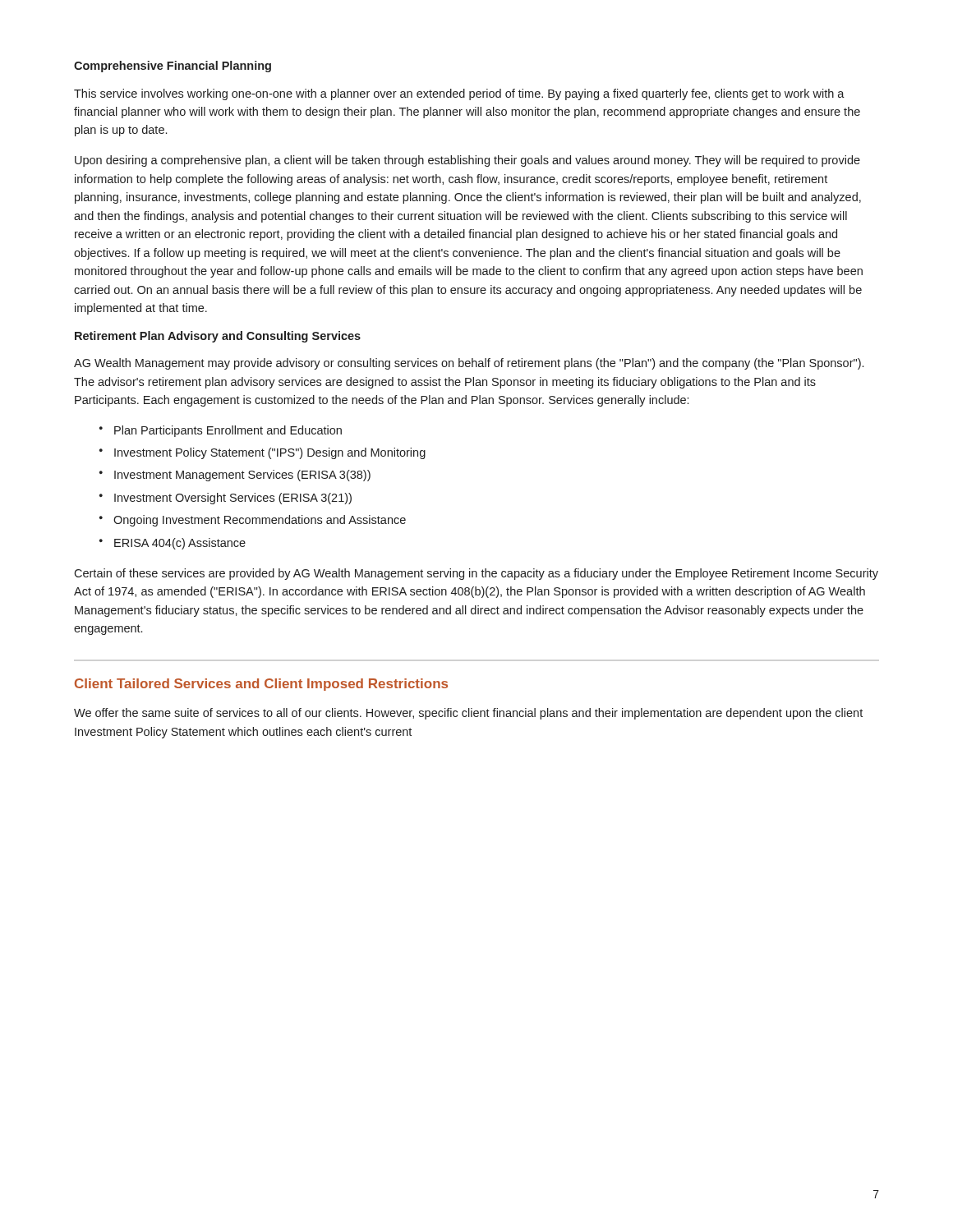Point to the block beginning "Investment Policy Statement ("IPS") Design and"
Image resolution: width=953 pixels, height=1232 pixels.
tap(262, 453)
